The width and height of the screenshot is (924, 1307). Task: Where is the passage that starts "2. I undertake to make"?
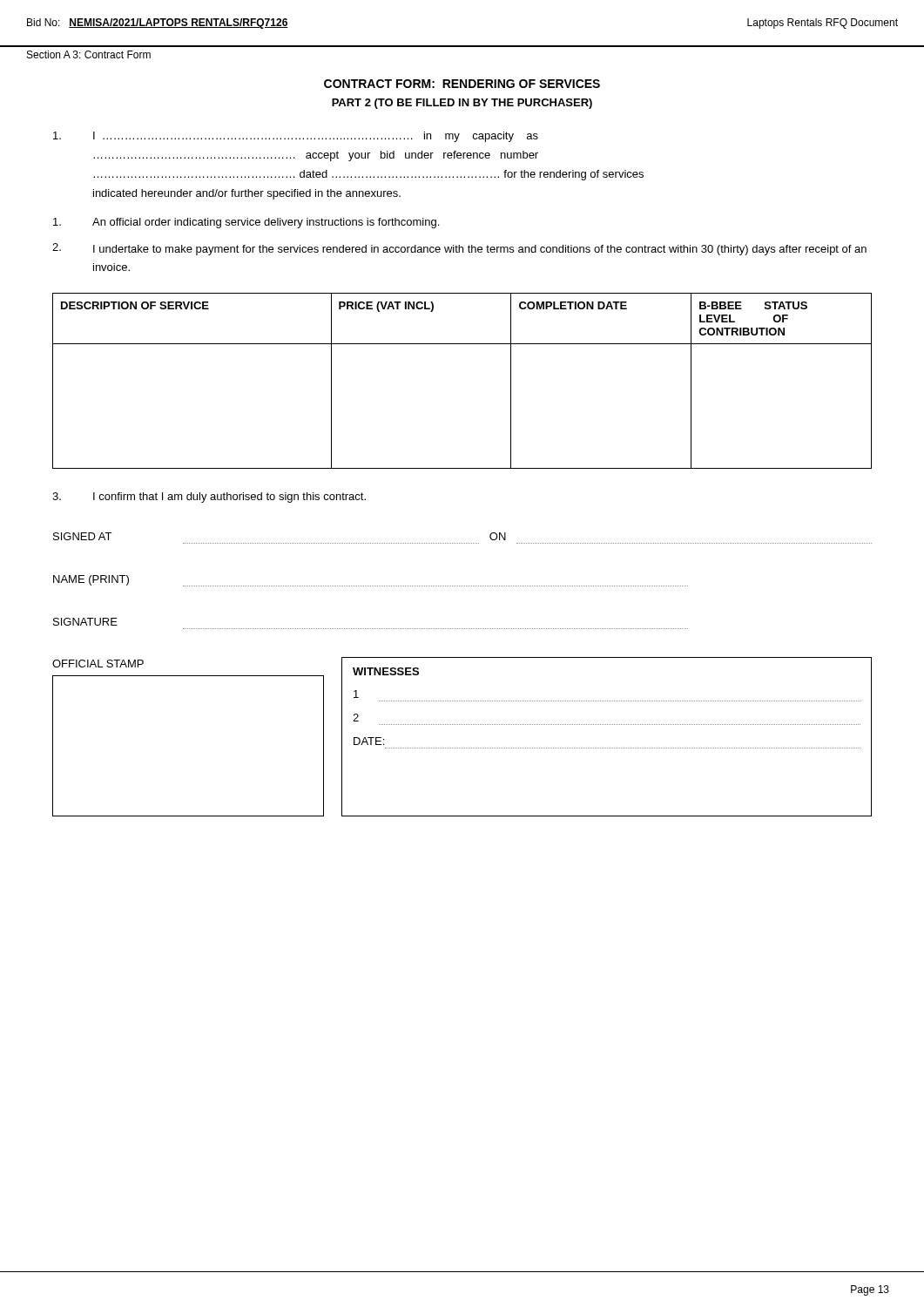[462, 259]
